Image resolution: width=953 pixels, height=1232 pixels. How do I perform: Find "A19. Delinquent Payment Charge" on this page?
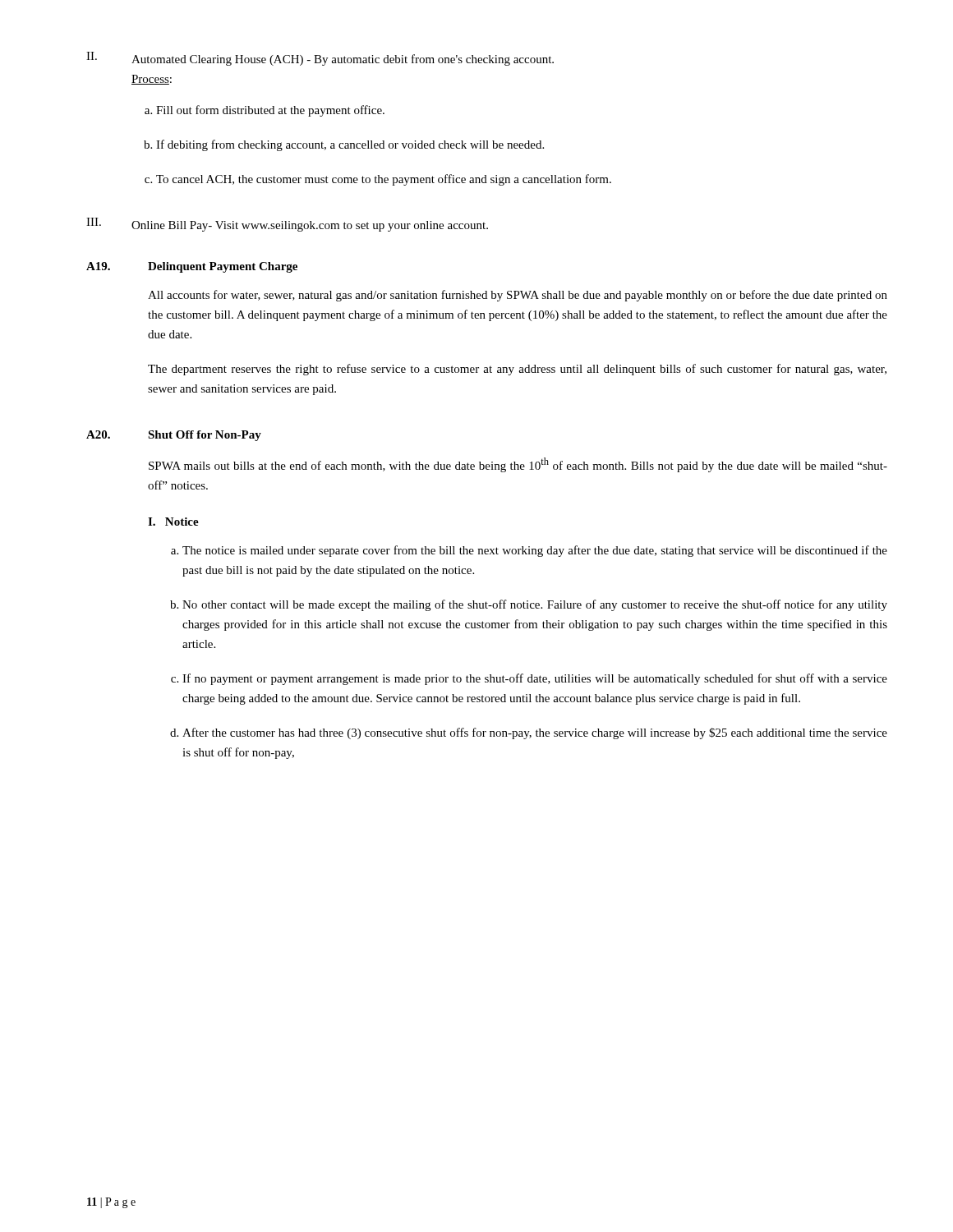(x=192, y=267)
